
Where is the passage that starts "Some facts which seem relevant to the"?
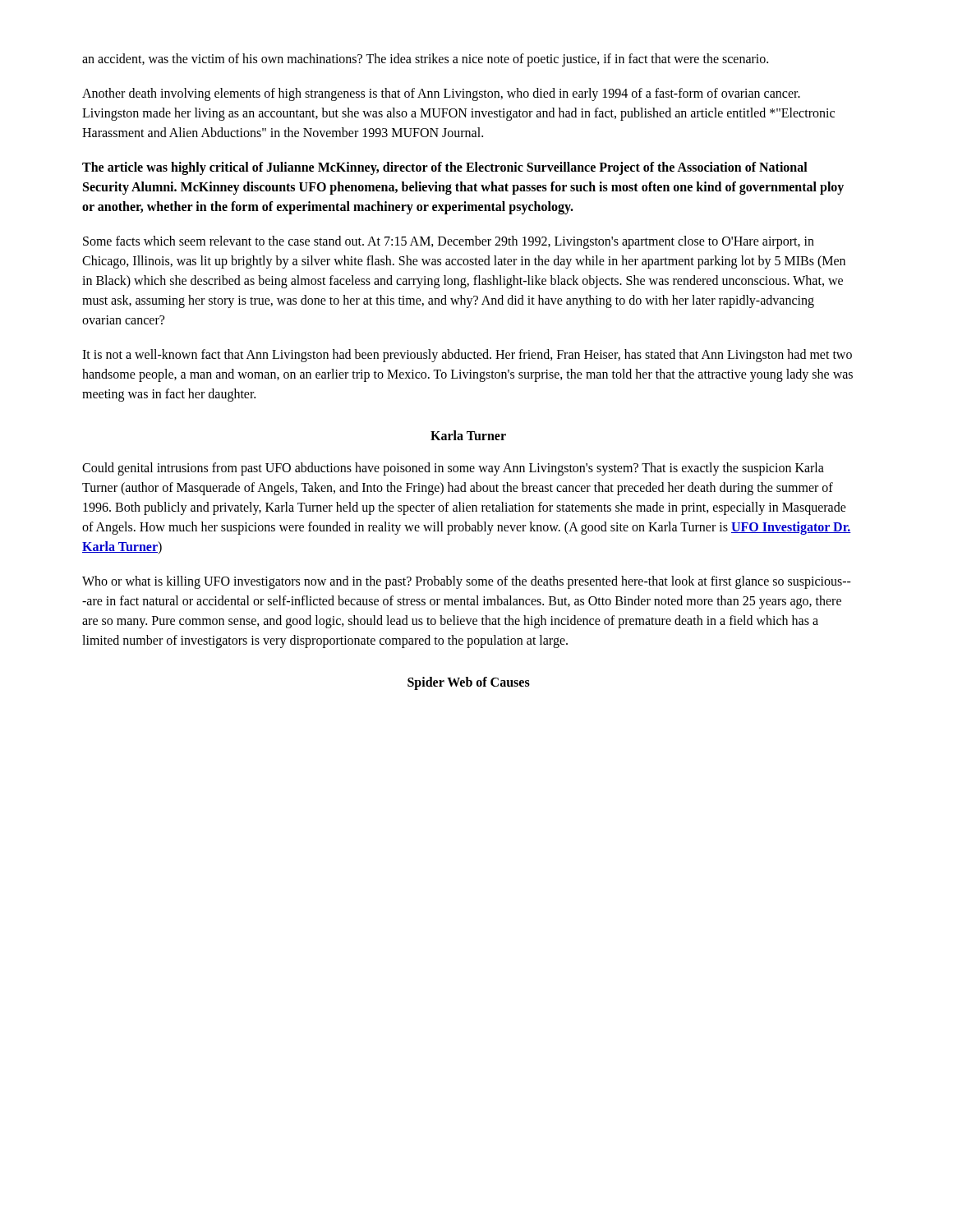(x=464, y=280)
